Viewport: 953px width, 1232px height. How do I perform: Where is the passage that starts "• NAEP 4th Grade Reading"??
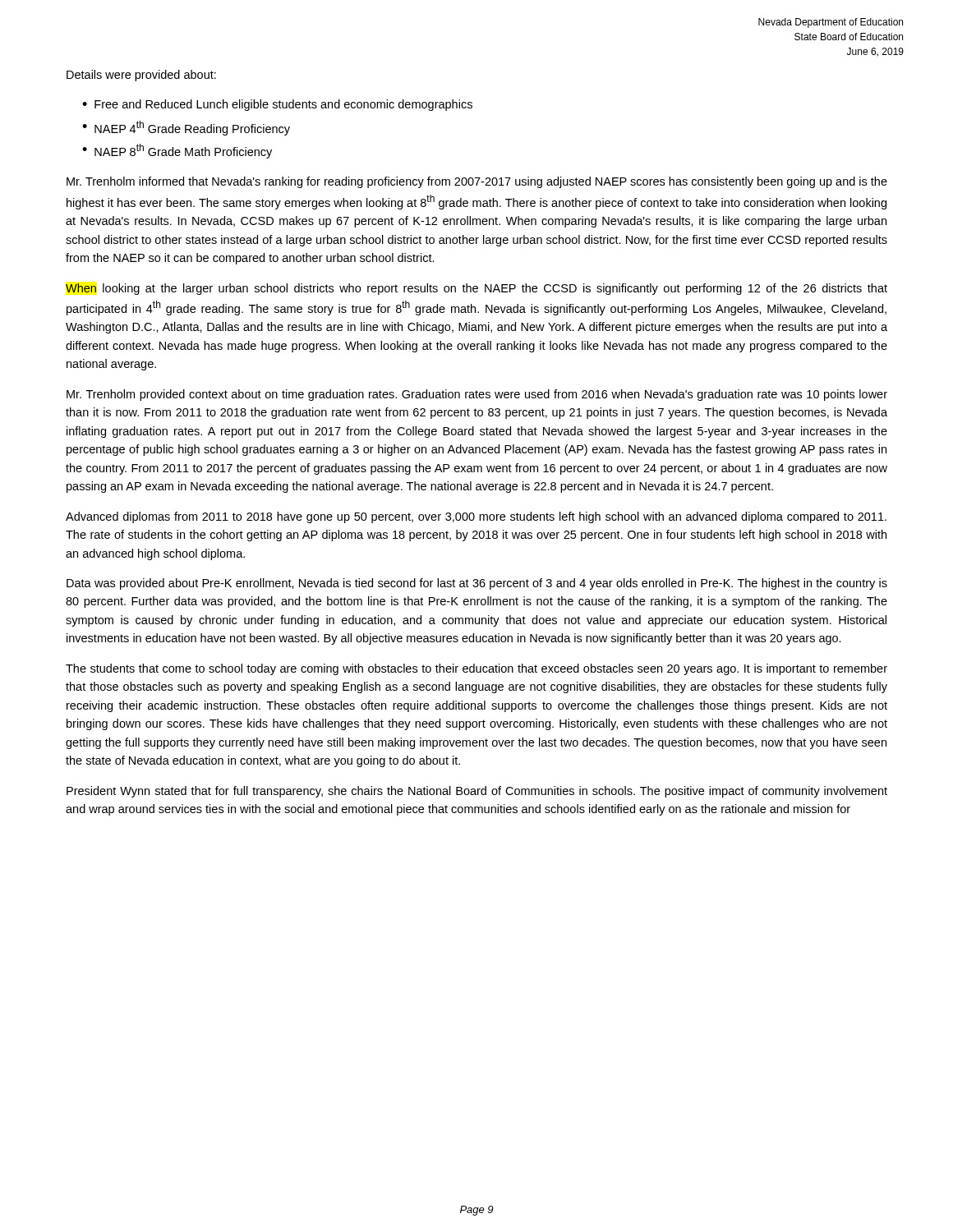pyautogui.click(x=186, y=128)
